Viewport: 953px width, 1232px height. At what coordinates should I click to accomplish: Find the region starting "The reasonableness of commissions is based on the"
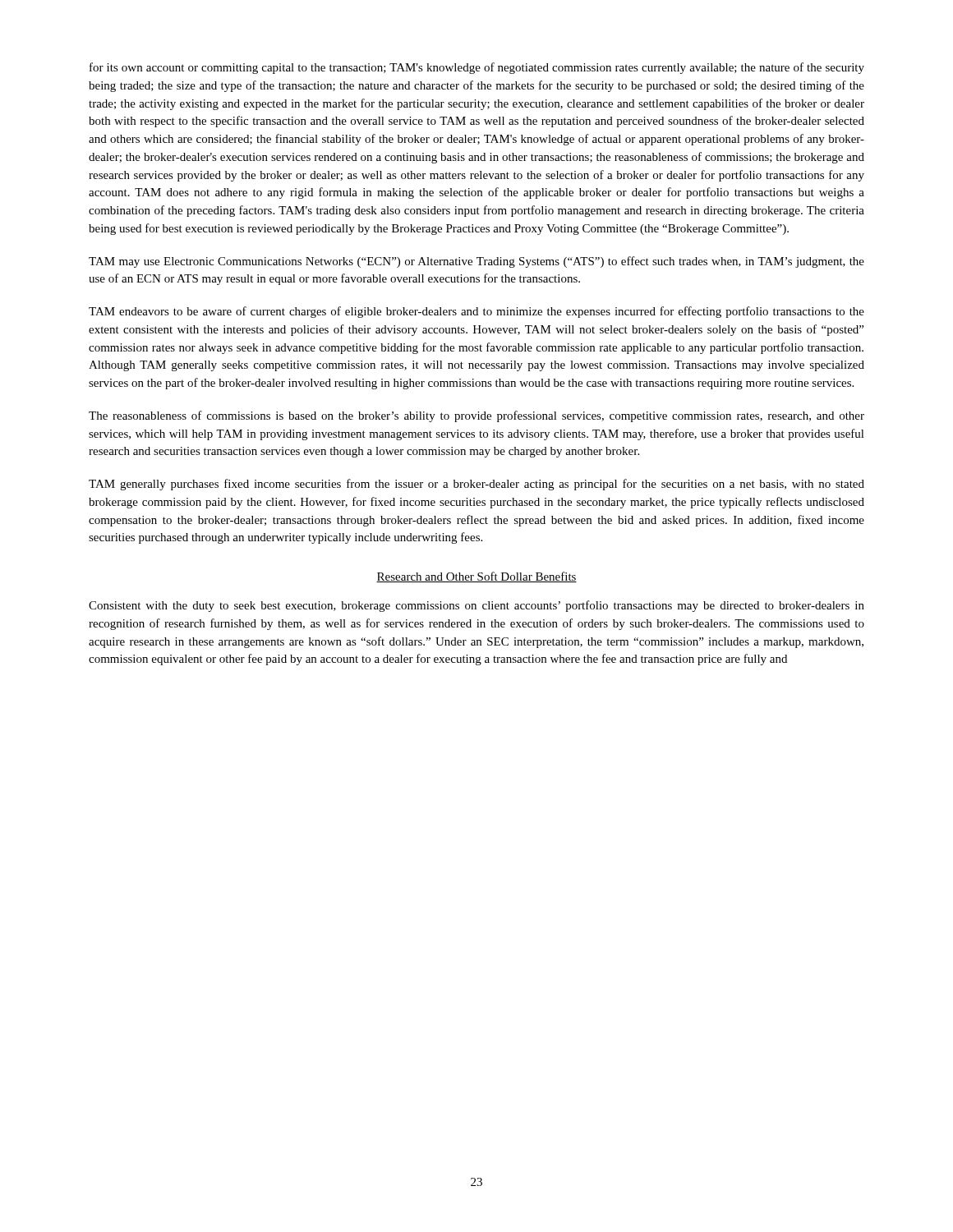pos(476,433)
